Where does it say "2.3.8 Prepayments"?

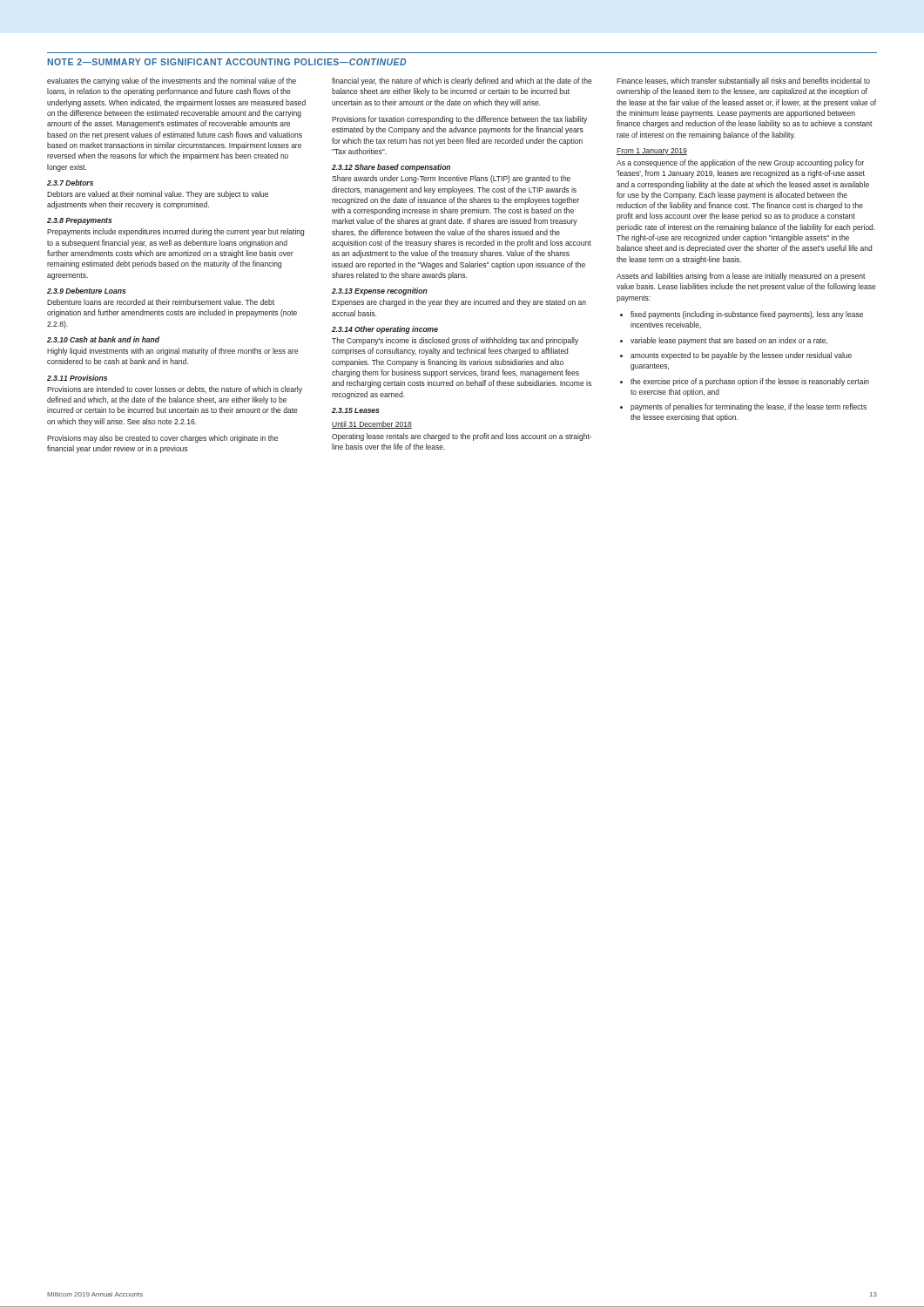pos(177,221)
